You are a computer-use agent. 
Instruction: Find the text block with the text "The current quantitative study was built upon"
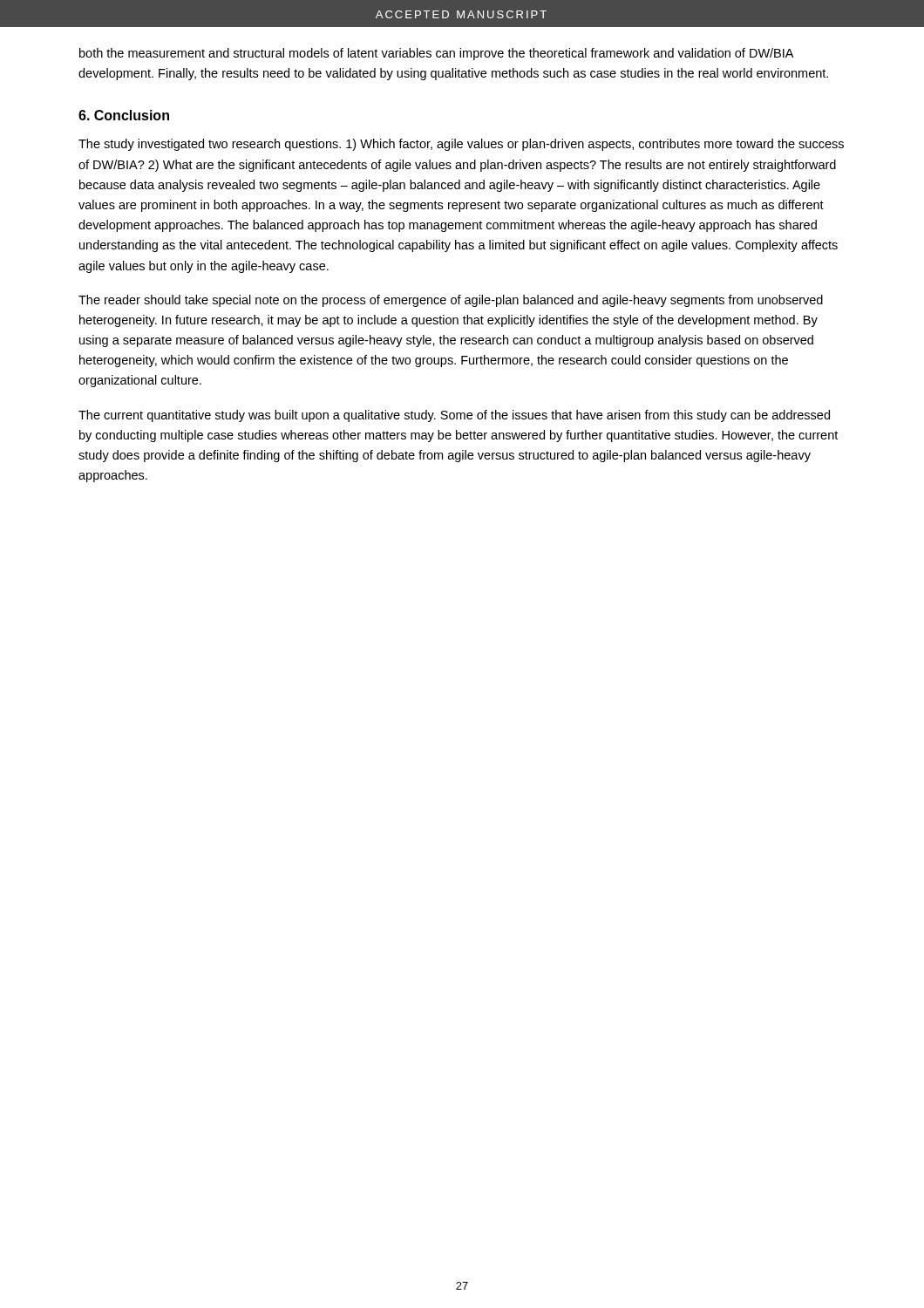[458, 445]
